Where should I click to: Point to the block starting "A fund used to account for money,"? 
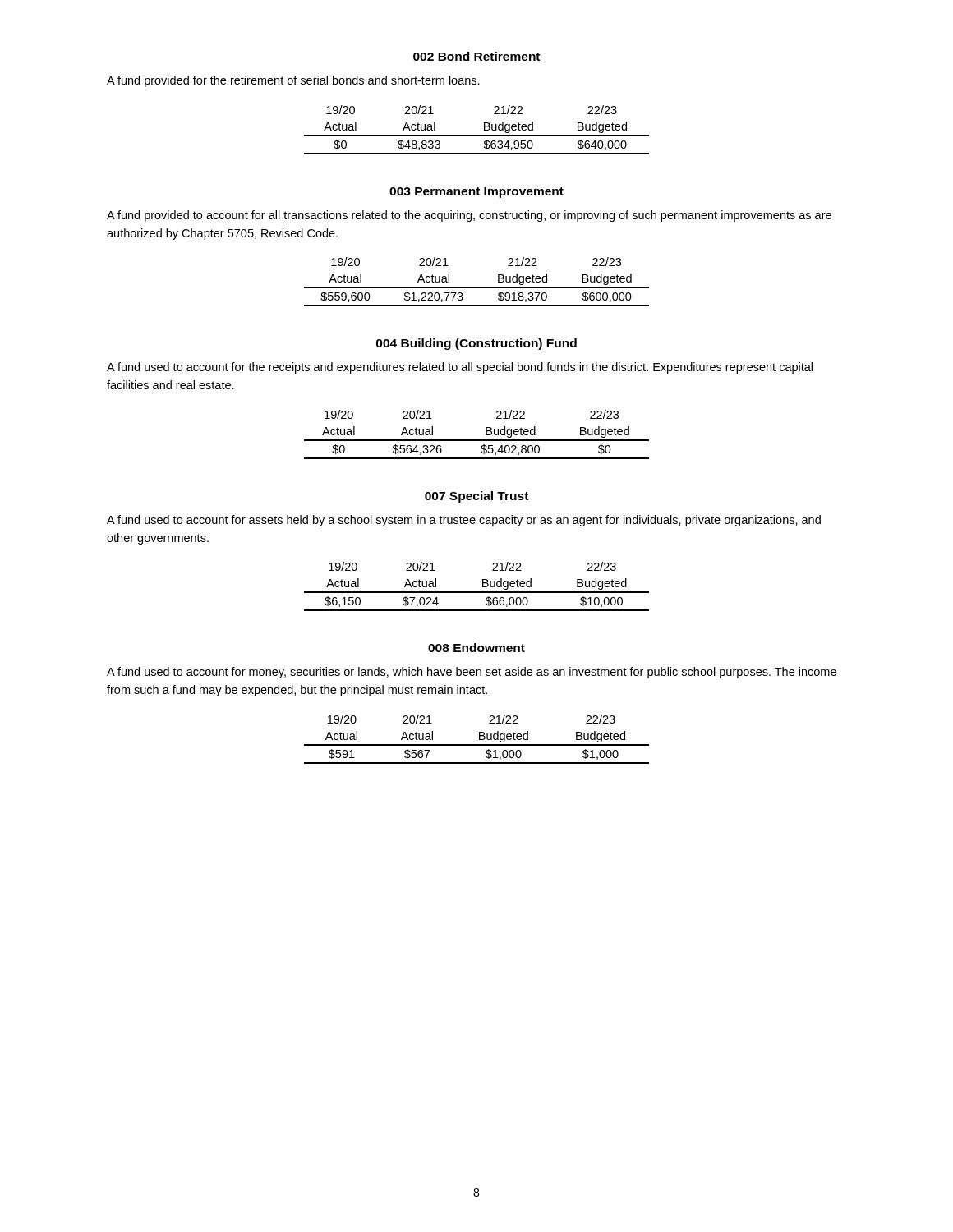(x=472, y=681)
